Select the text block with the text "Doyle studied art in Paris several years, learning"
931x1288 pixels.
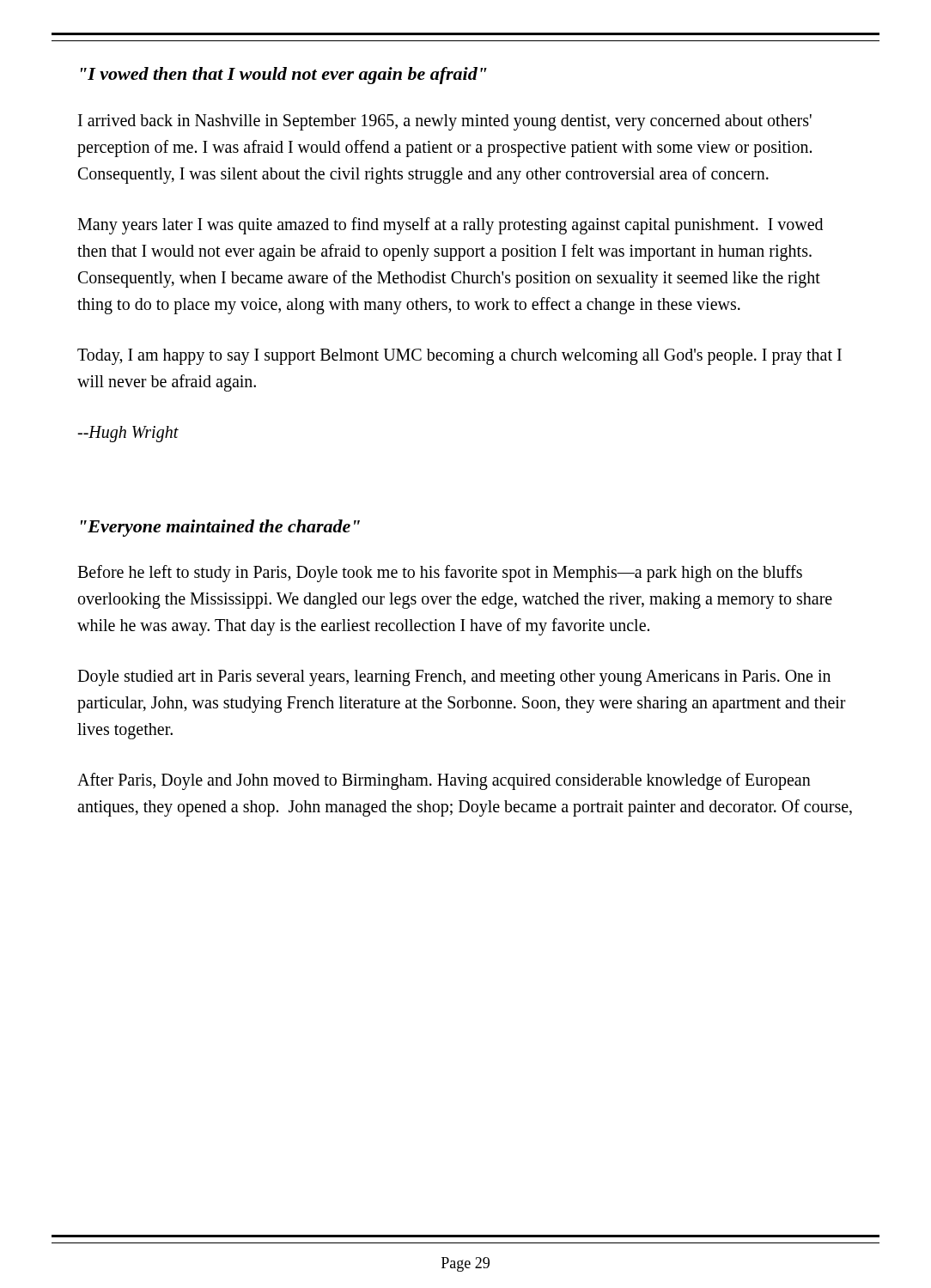461,703
